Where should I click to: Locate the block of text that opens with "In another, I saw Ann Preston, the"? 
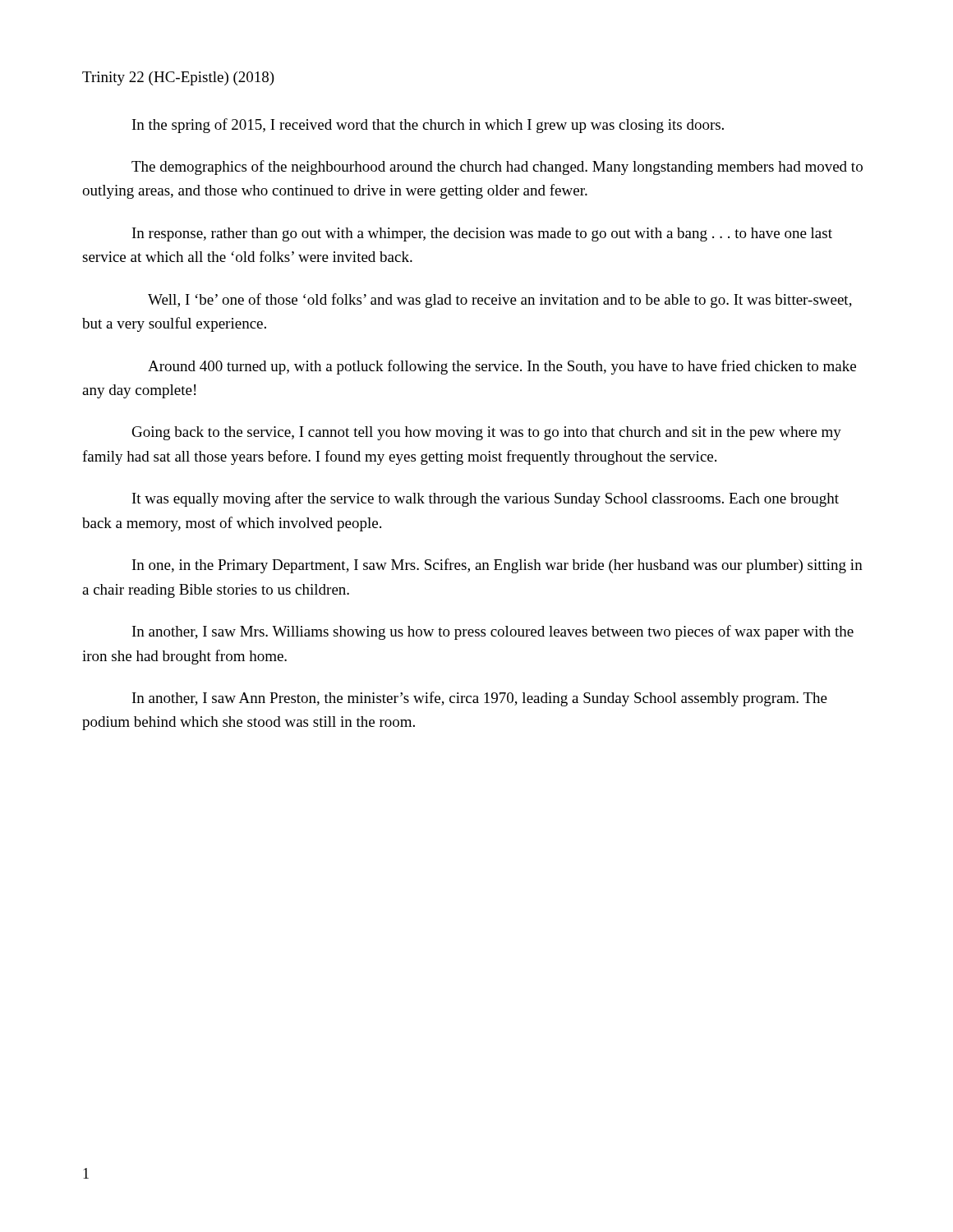click(x=455, y=710)
